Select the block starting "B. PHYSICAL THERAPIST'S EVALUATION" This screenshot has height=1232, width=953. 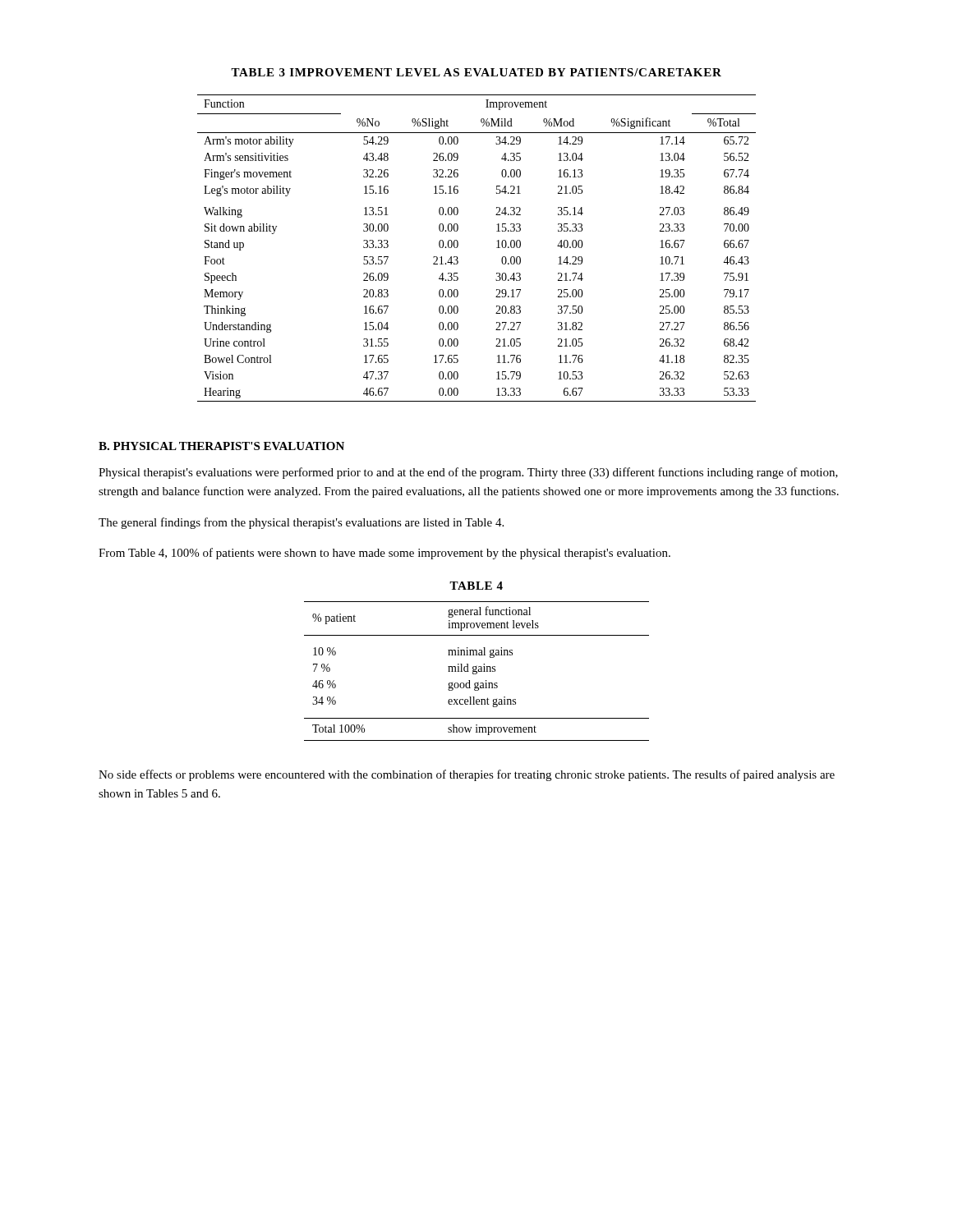(x=221, y=446)
